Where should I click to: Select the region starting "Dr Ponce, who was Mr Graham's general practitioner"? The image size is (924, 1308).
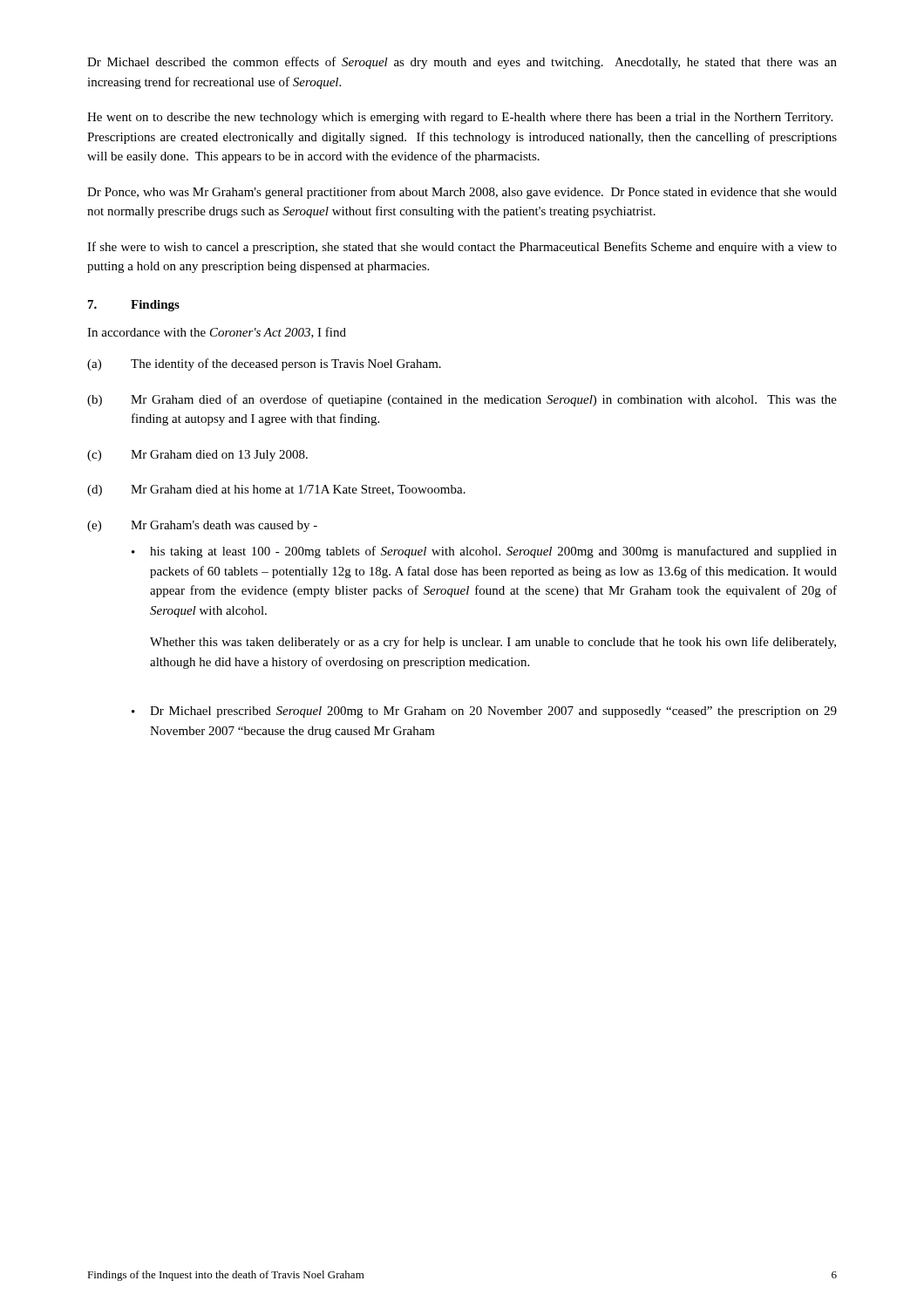pos(462,201)
